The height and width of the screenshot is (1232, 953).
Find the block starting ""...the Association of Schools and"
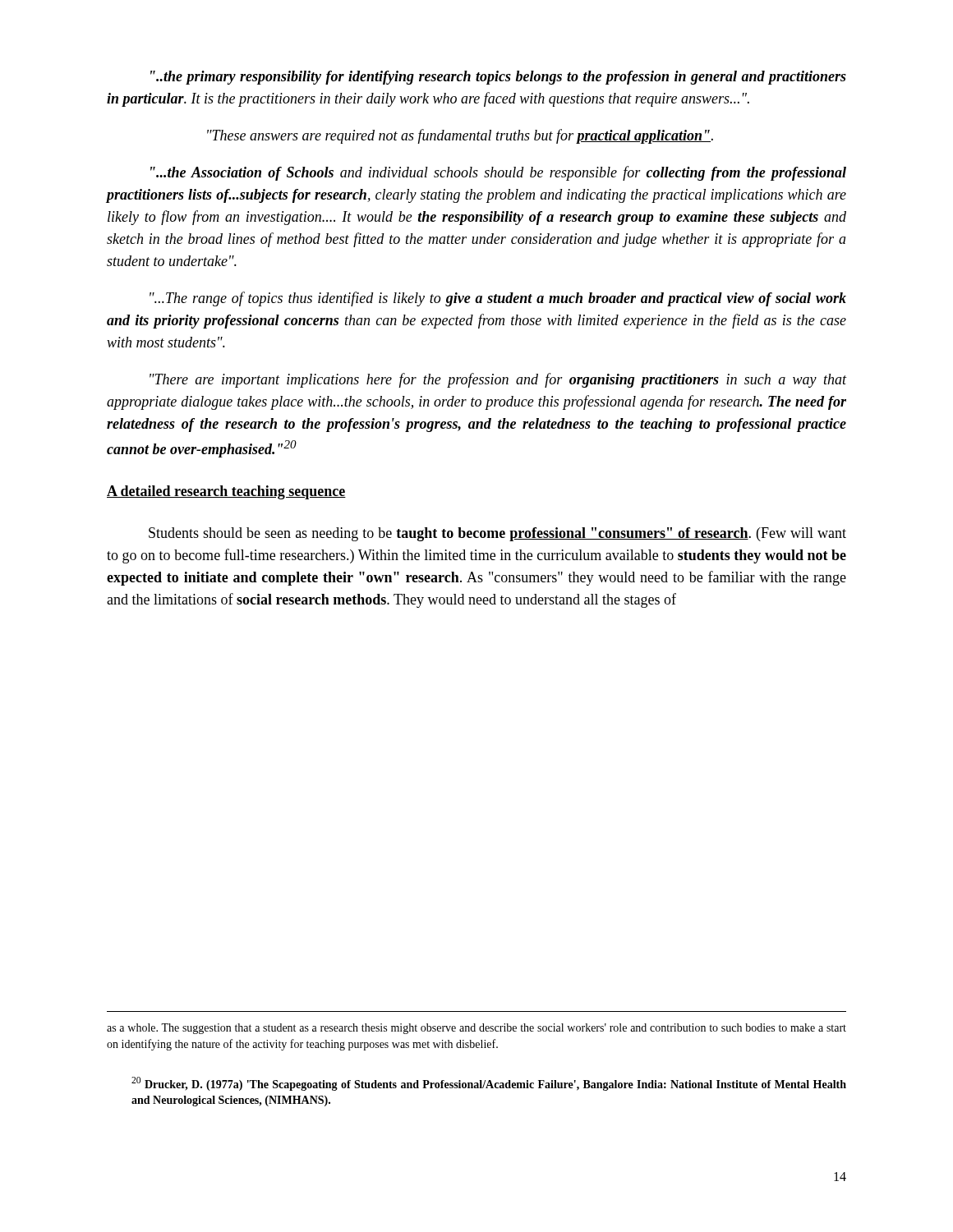point(476,217)
